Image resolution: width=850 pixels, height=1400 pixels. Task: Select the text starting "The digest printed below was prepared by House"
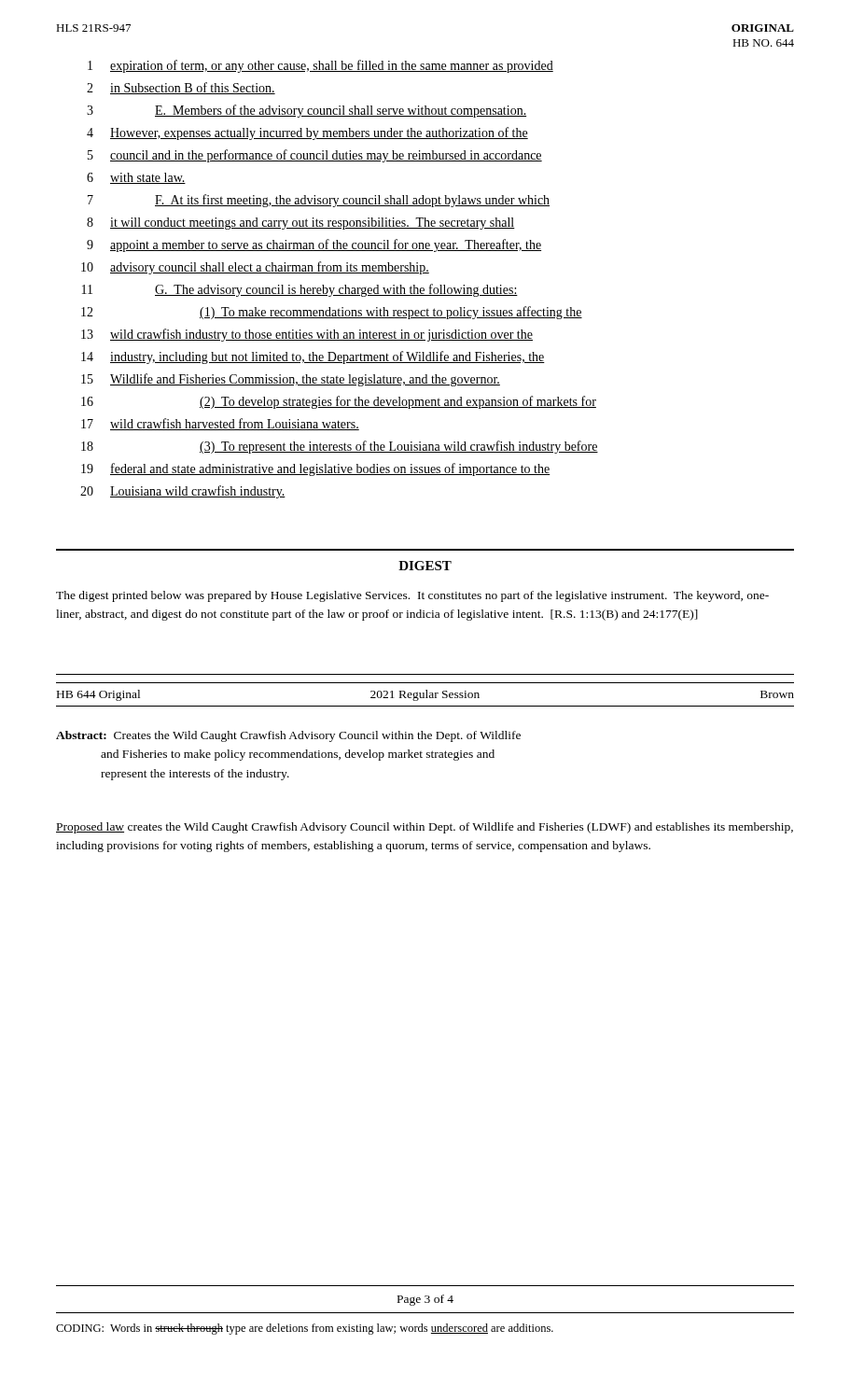[x=413, y=604]
